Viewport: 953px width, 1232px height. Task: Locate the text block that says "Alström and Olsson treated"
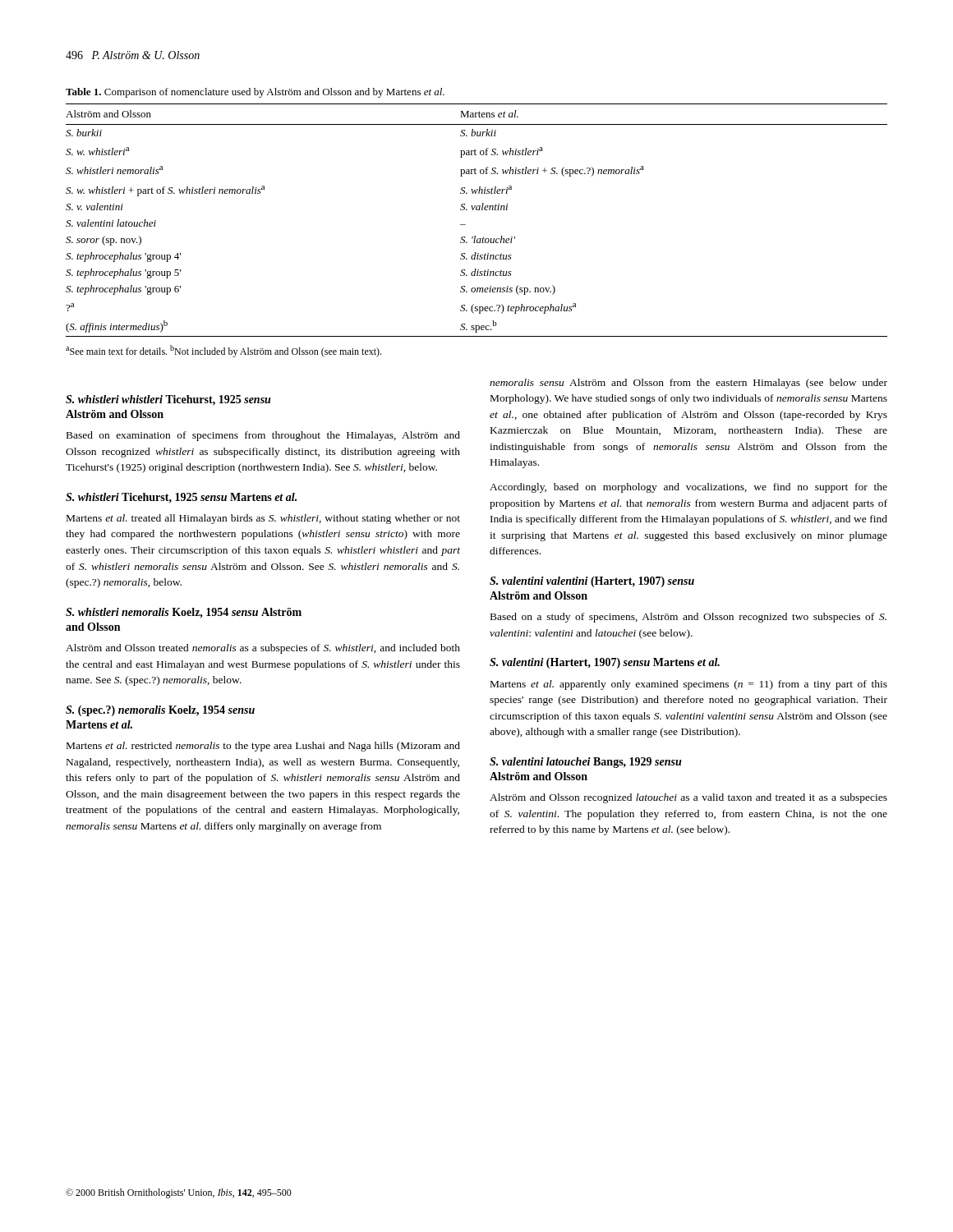(263, 664)
